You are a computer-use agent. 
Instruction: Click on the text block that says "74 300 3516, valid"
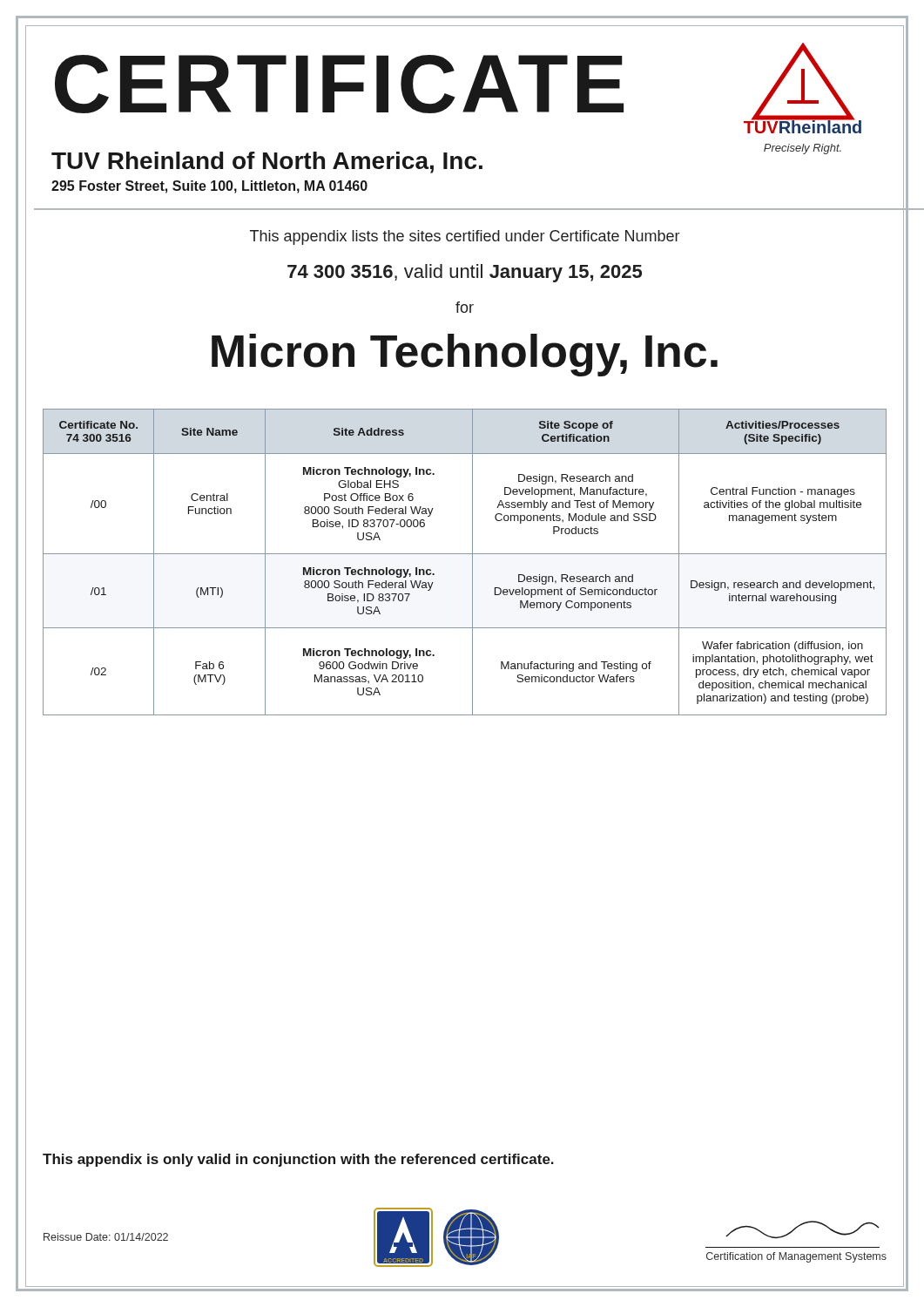coord(465,271)
